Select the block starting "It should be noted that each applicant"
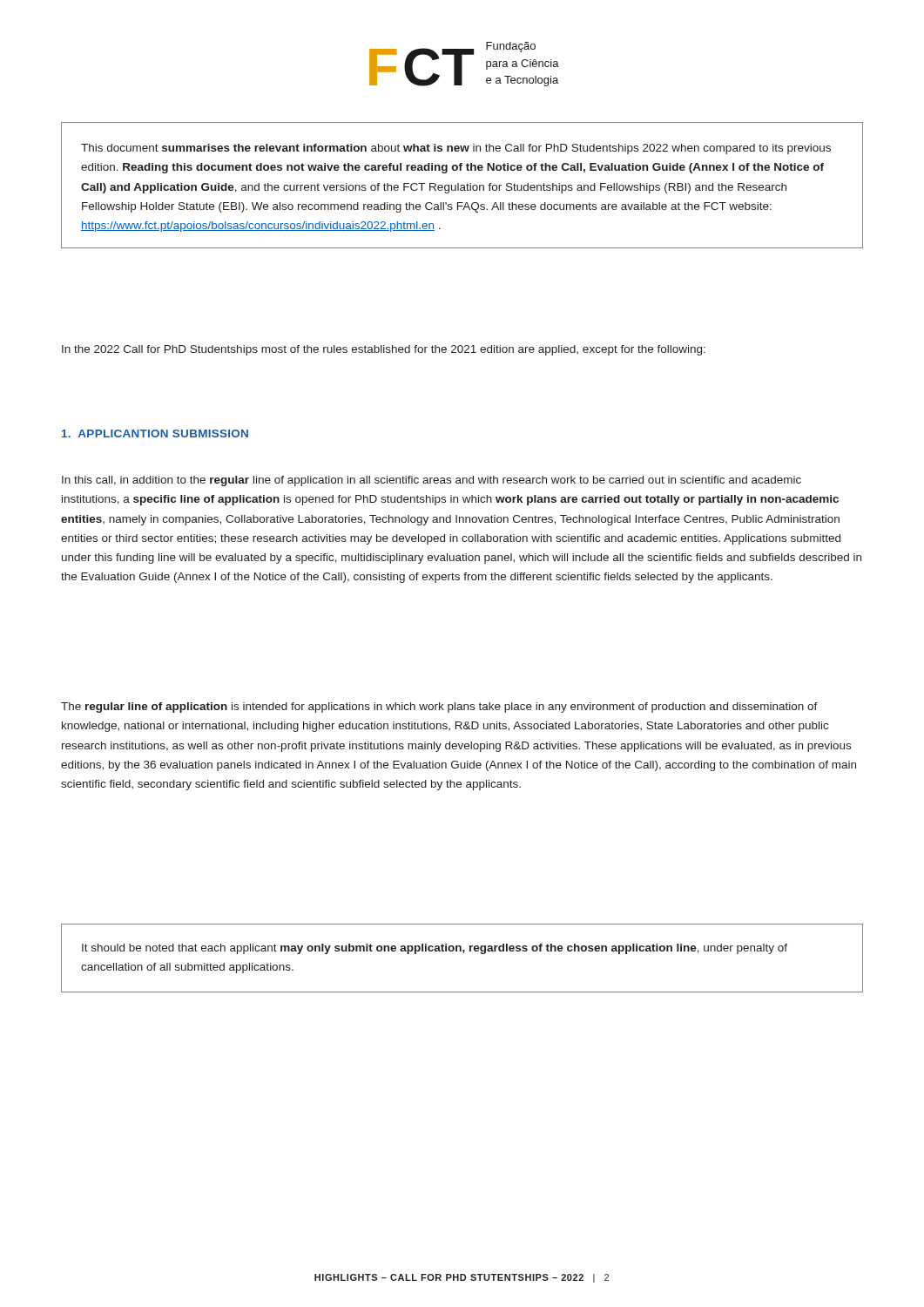This screenshot has width=924, height=1307. 434,957
